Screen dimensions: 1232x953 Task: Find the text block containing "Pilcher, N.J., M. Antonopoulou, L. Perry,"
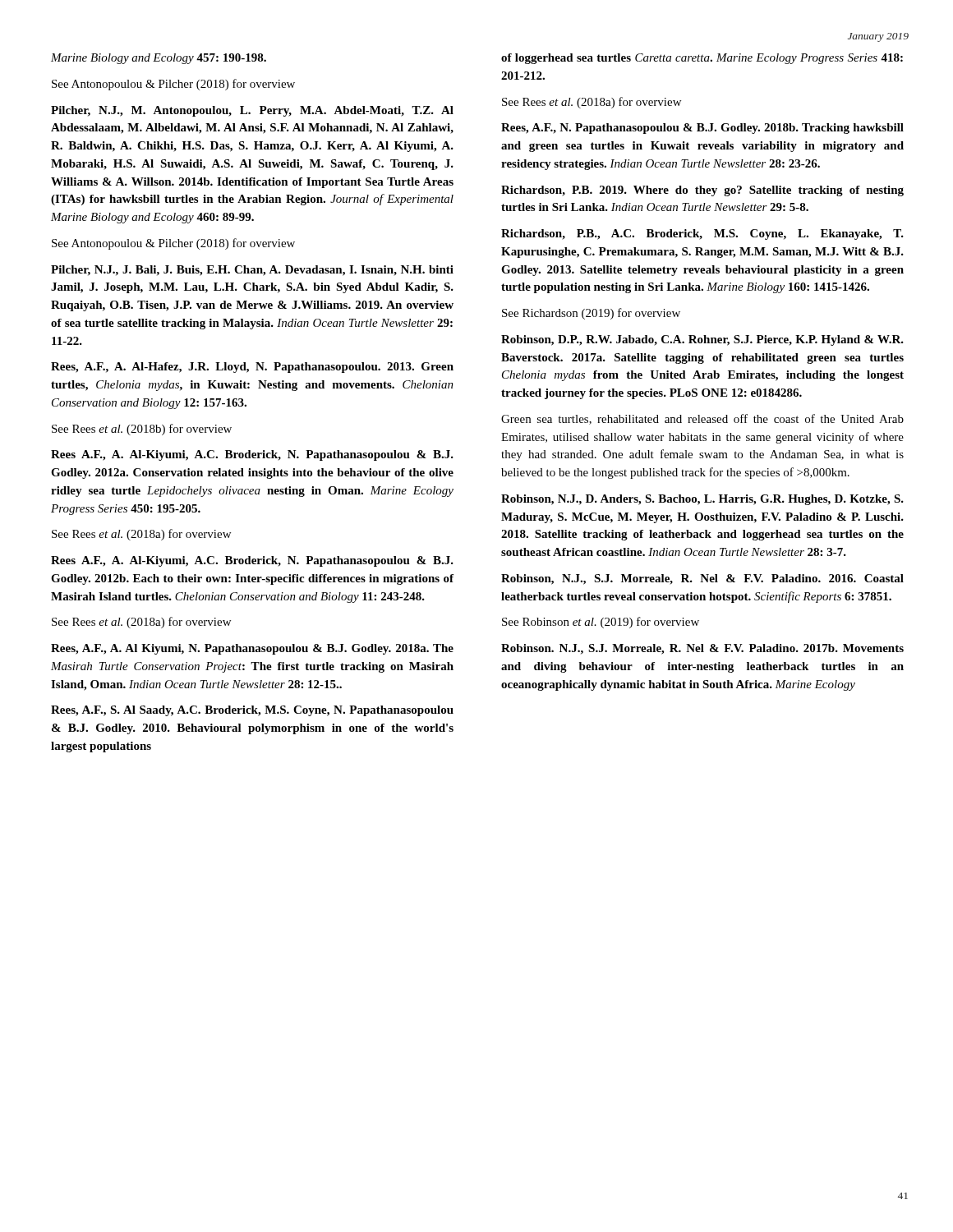(x=252, y=163)
